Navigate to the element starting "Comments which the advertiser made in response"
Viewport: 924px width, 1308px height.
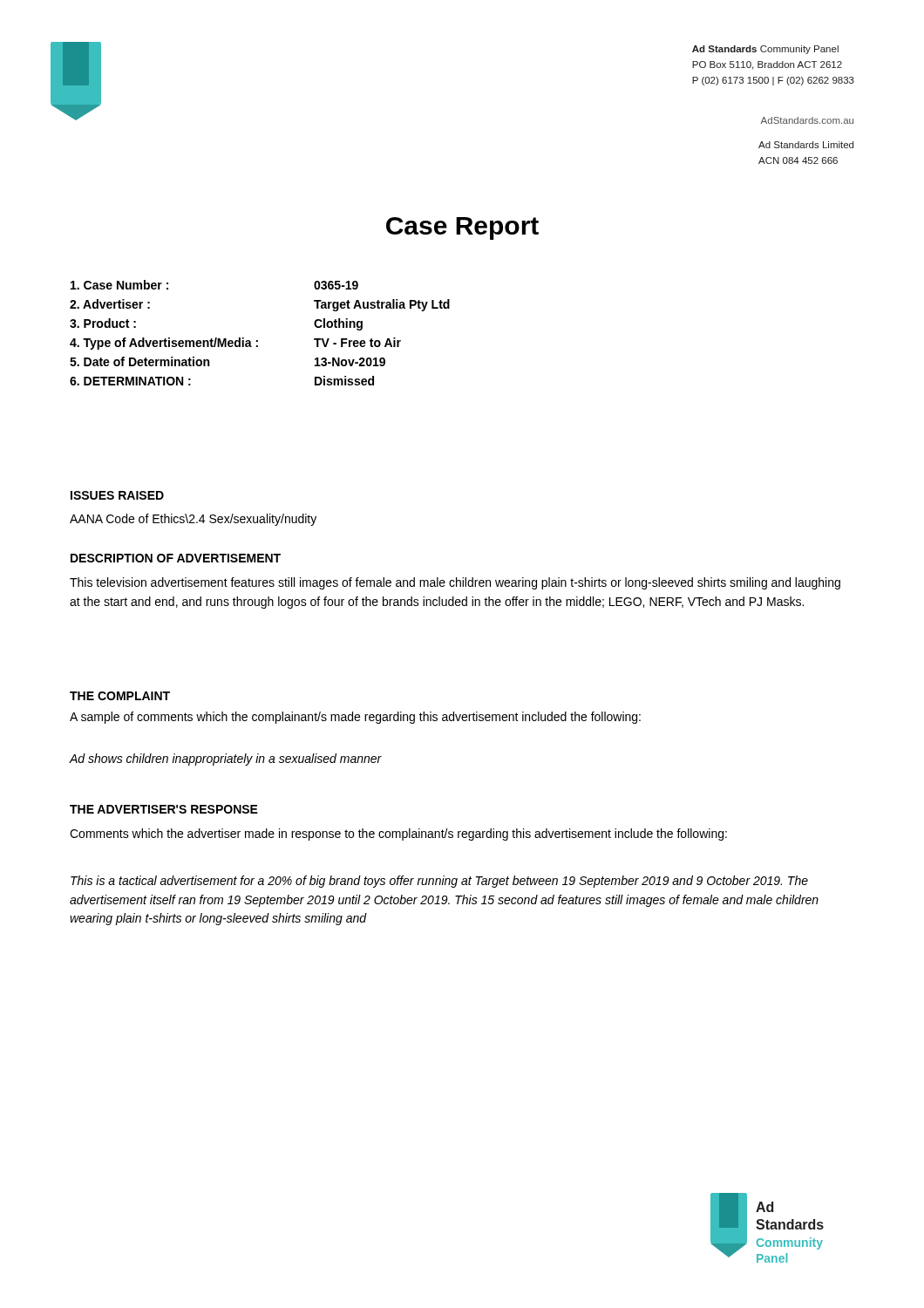462,834
